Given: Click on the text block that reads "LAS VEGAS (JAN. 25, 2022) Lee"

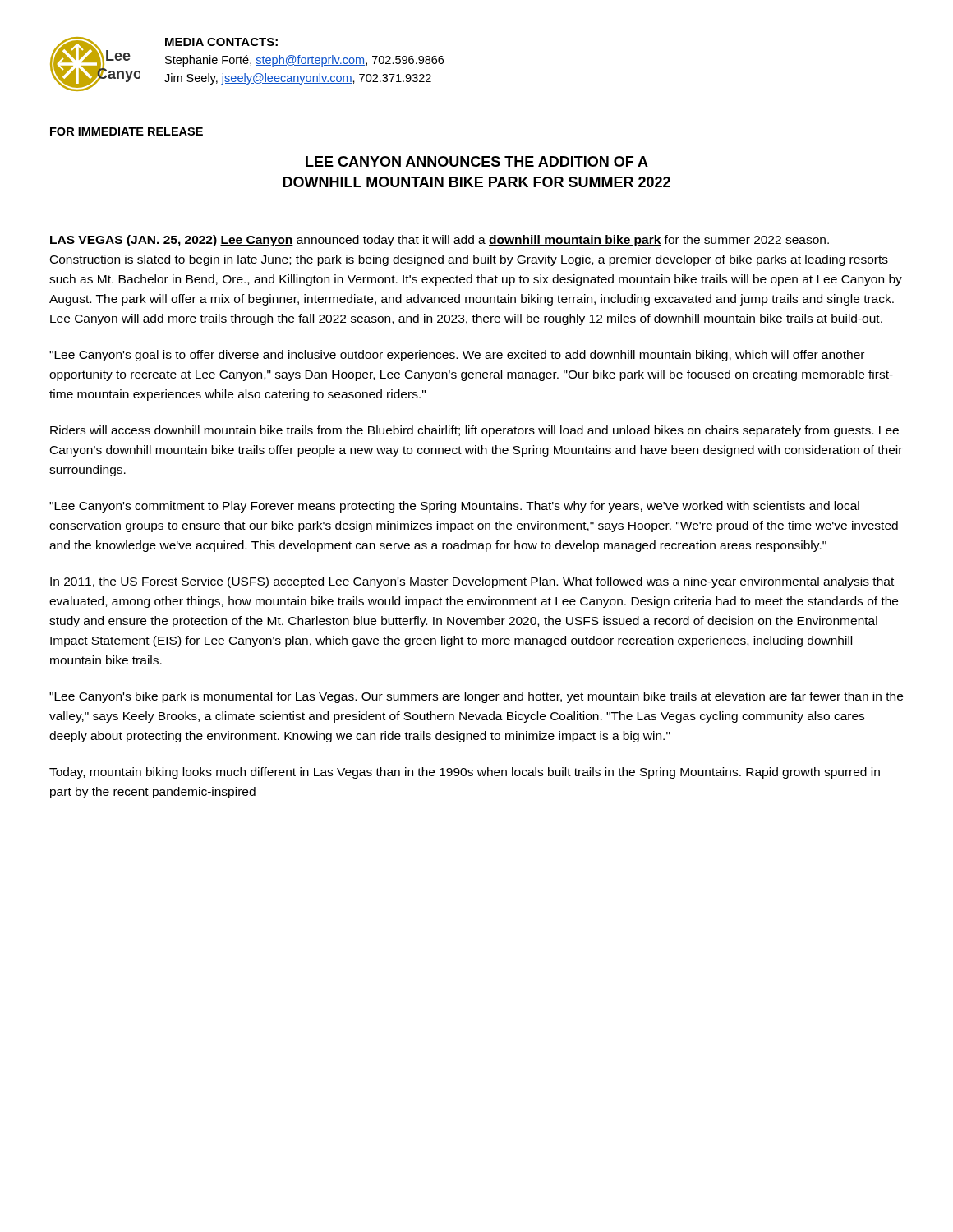Looking at the screenshot, I should pos(476,279).
